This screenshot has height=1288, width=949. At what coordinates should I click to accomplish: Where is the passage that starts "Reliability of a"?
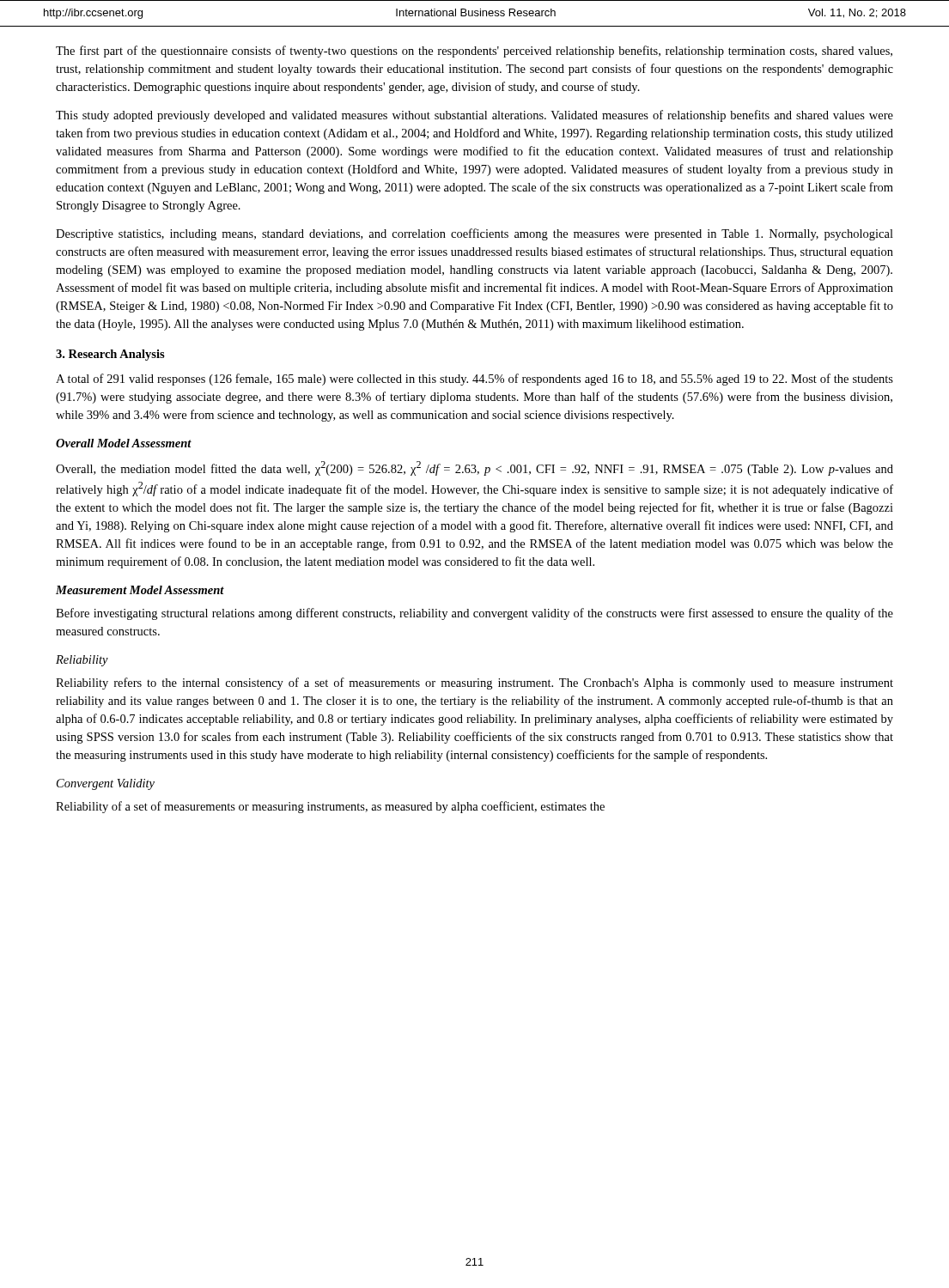pos(474,807)
